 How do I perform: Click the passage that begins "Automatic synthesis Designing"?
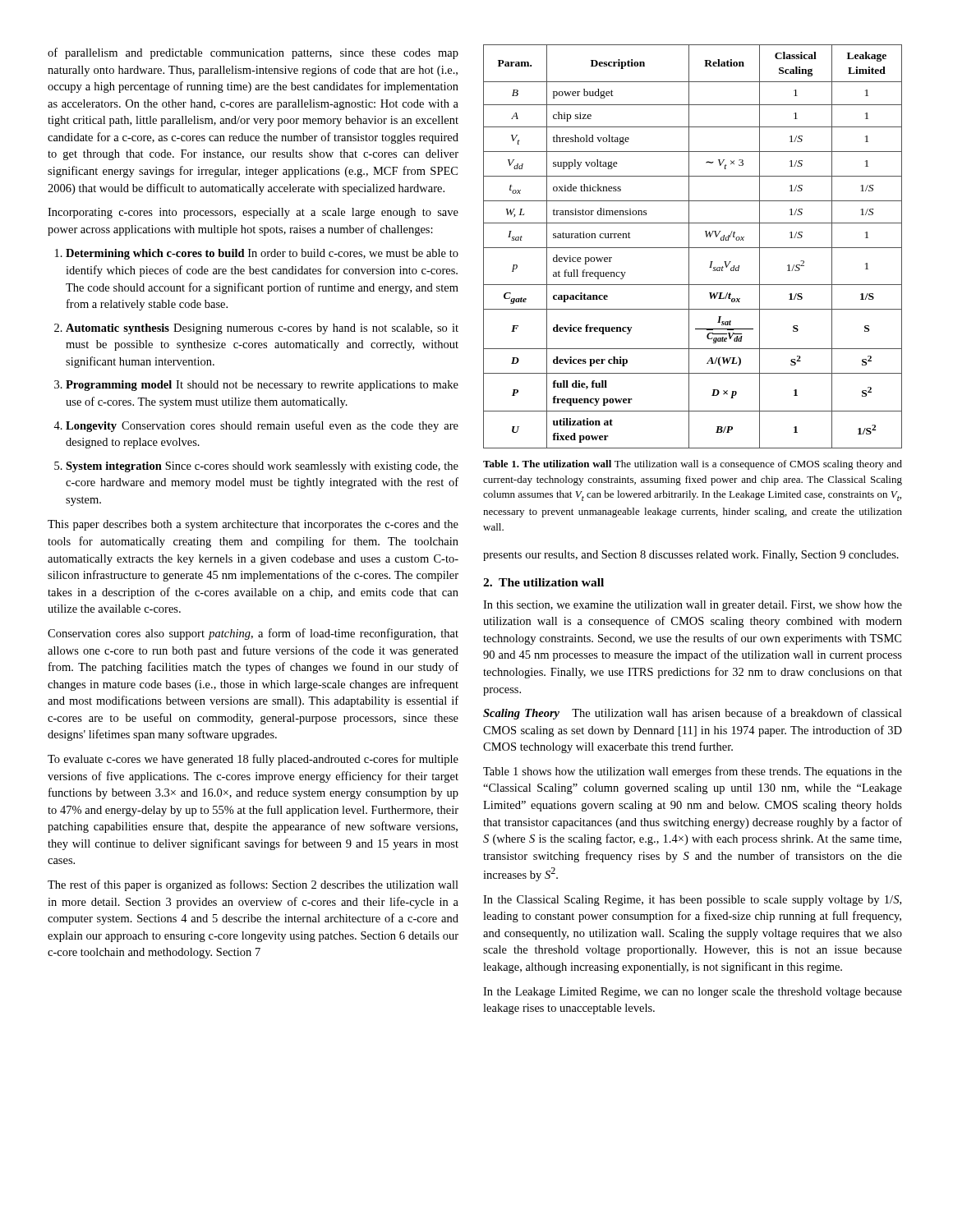coord(262,345)
